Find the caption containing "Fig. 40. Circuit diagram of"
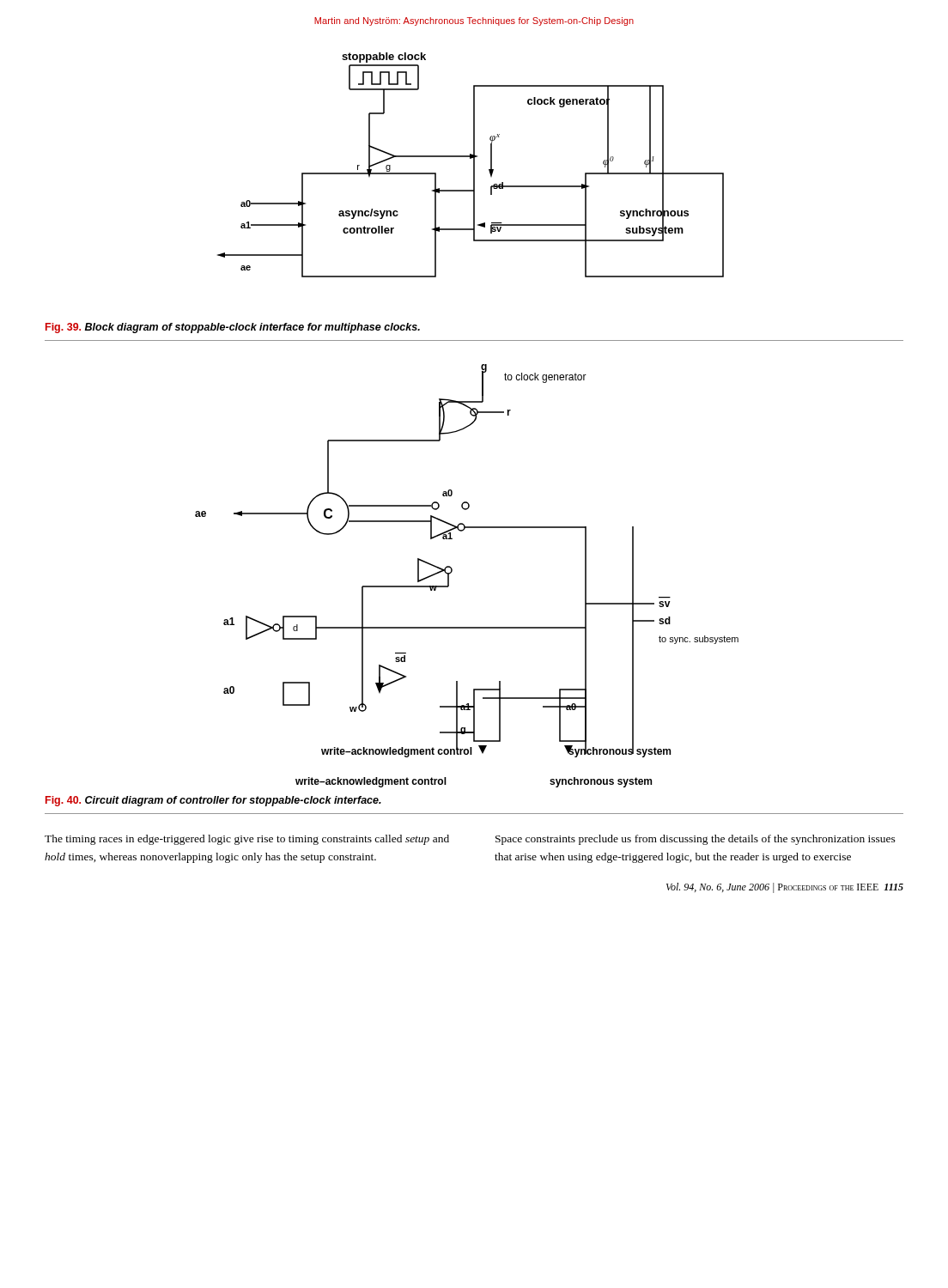The image size is (948, 1288). (x=213, y=800)
